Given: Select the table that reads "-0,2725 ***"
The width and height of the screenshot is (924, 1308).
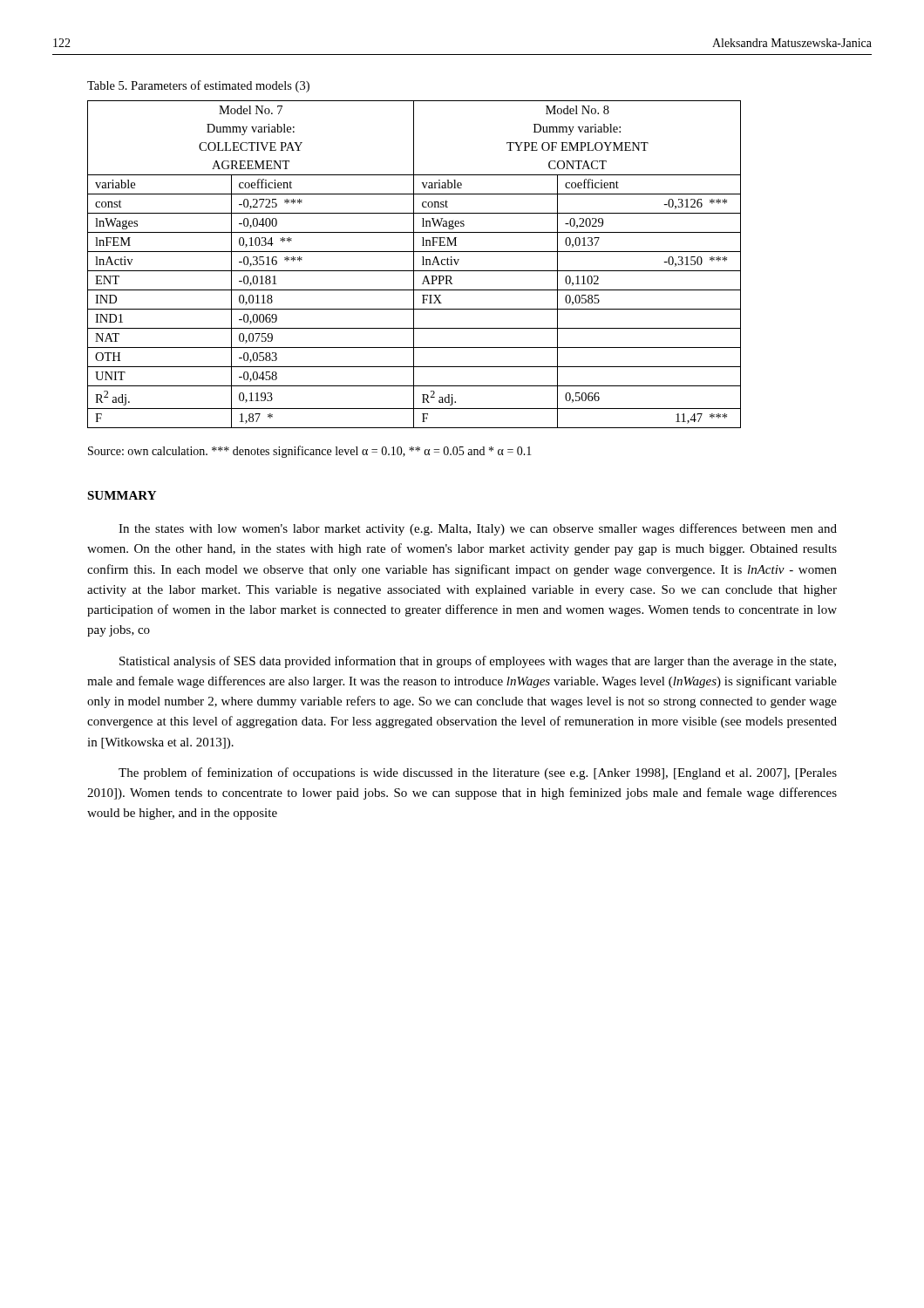Looking at the screenshot, I should pyautogui.click(x=462, y=264).
